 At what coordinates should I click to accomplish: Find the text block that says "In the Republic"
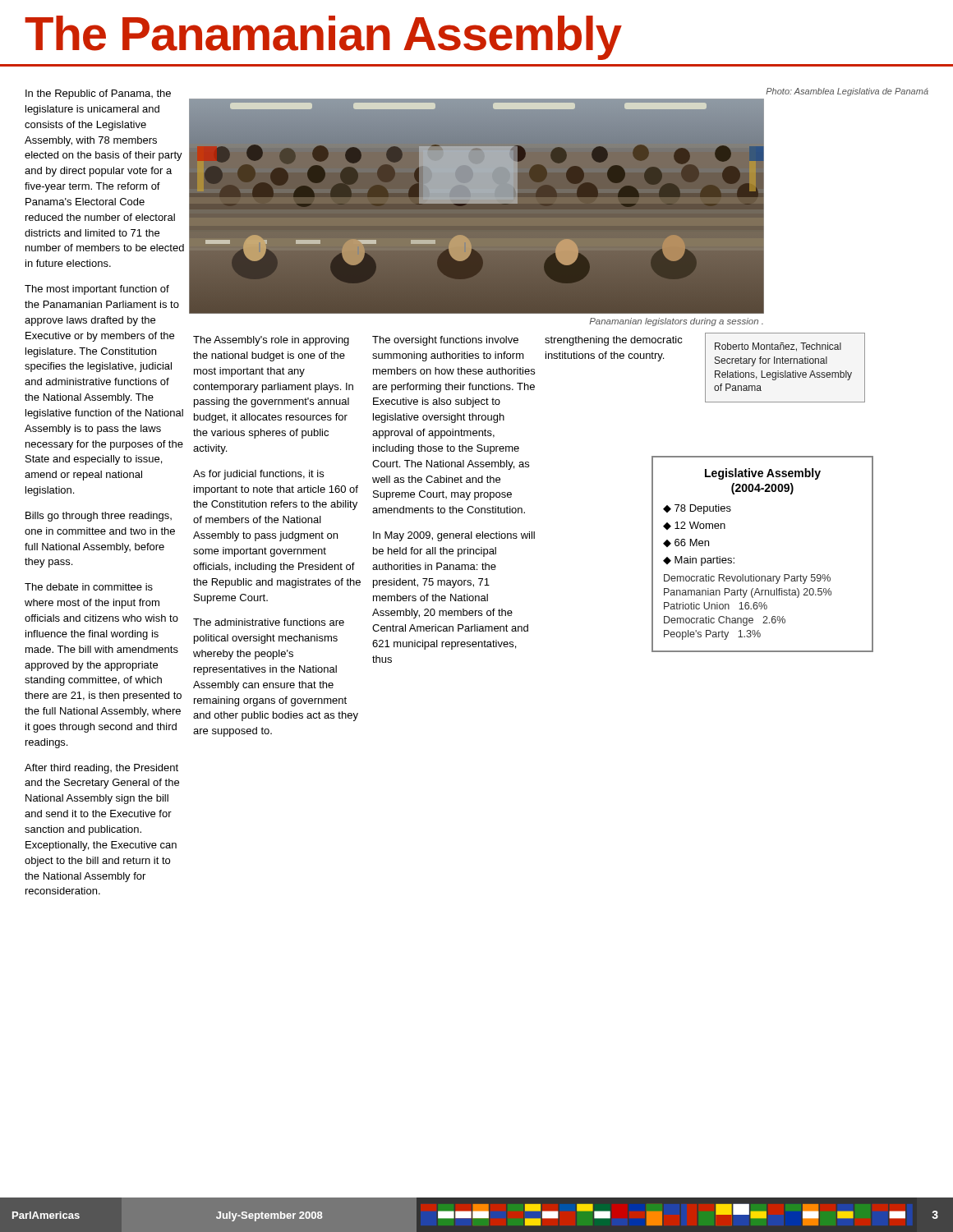(x=104, y=178)
